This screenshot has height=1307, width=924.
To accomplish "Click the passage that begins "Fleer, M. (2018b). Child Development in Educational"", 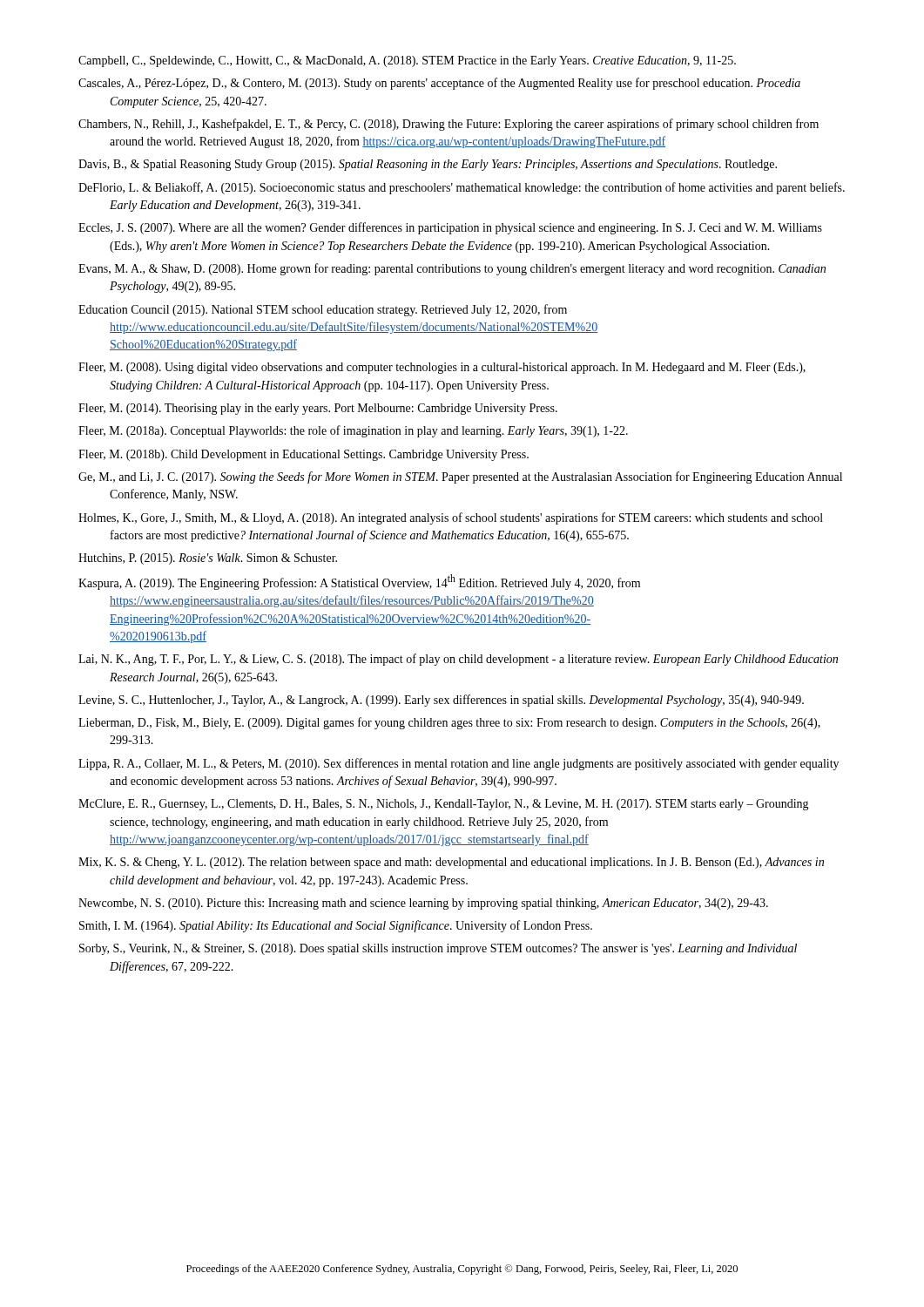I will pos(304,454).
